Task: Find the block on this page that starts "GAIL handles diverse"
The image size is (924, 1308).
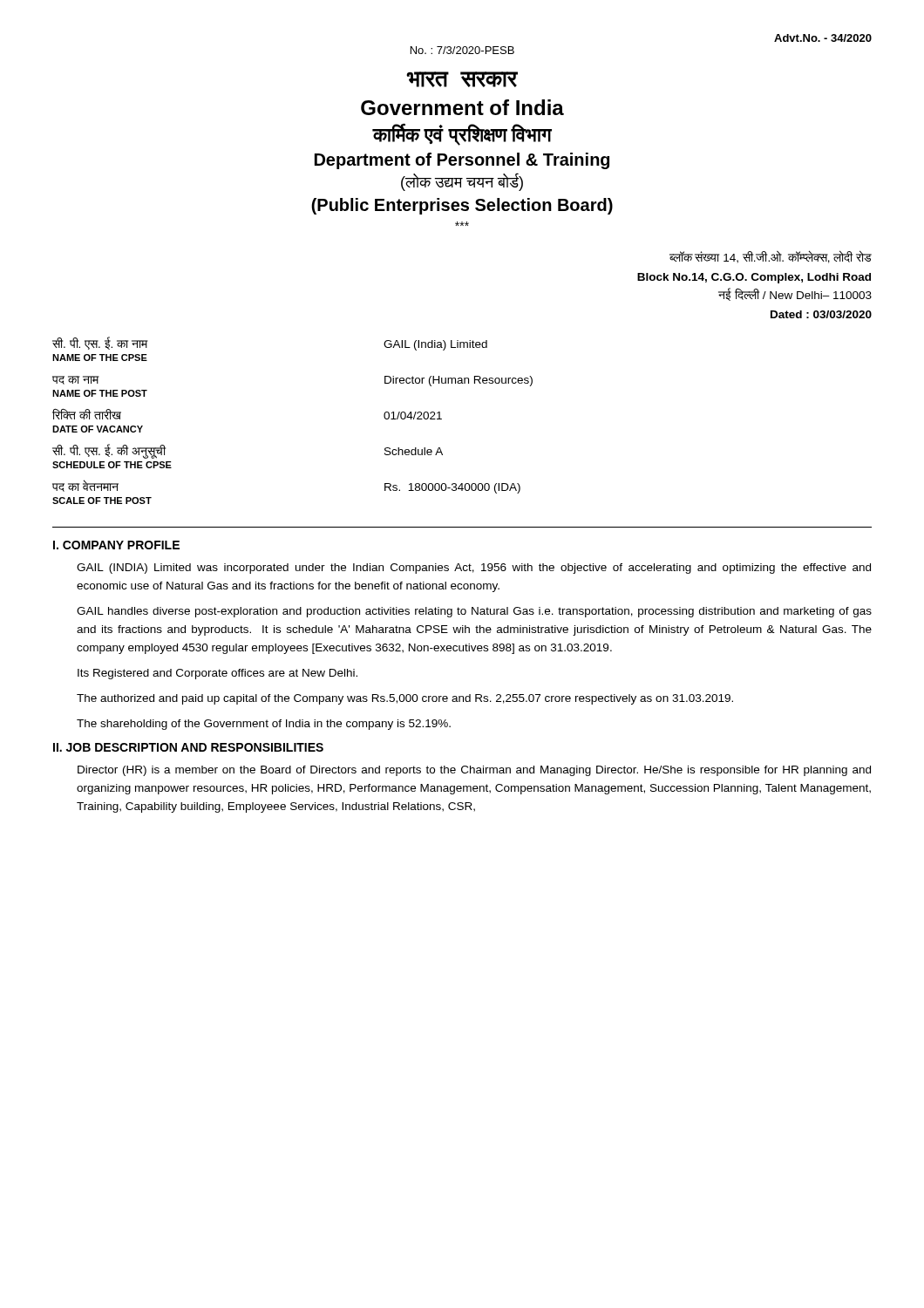Action: 474,629
